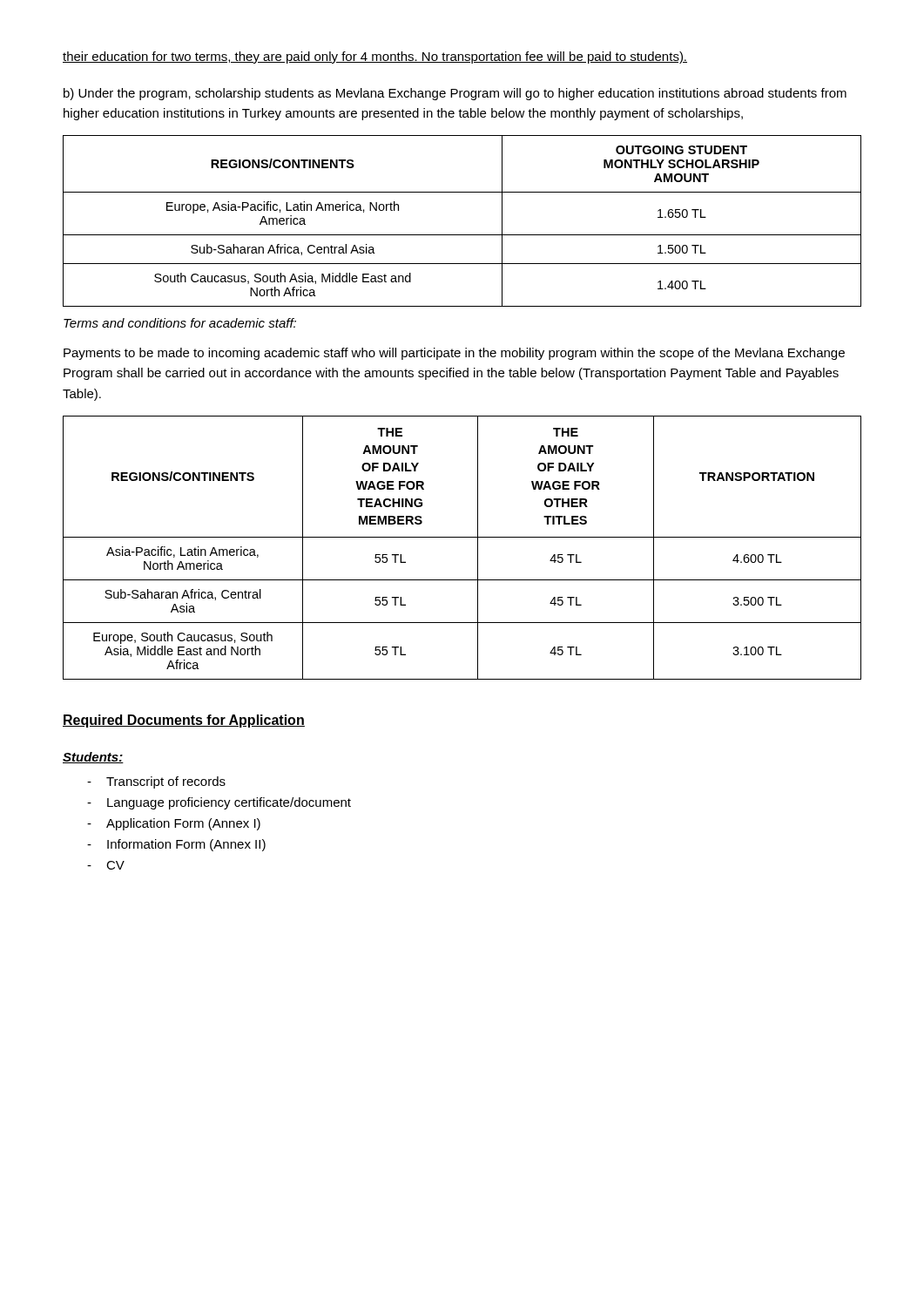The image size is (924, 1307).
Task: Select the table that reads "THE AMOUNT OF DAILY"
Action: point(462,547)
